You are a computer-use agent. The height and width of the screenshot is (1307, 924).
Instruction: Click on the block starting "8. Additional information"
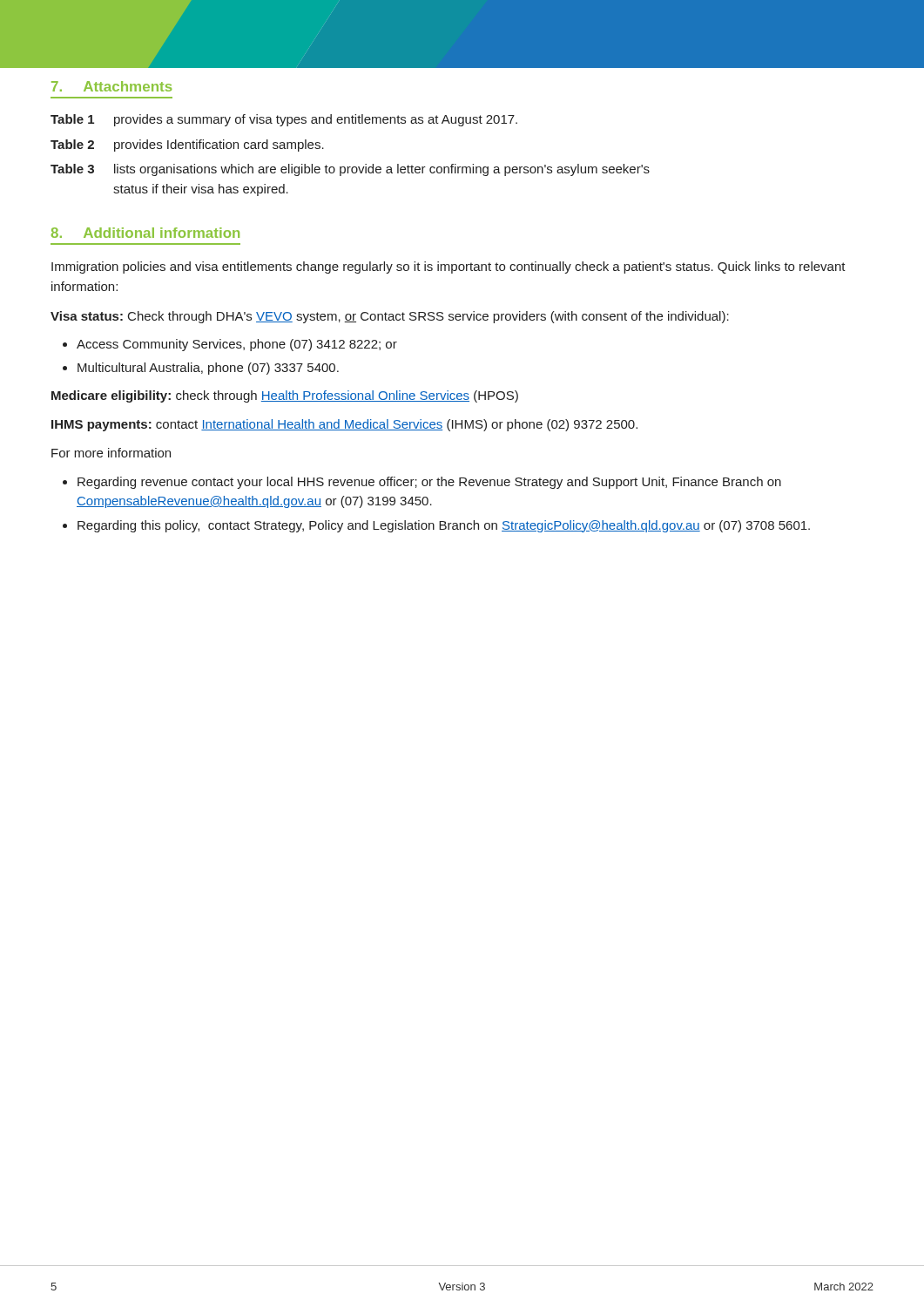(x=146, y=233)
